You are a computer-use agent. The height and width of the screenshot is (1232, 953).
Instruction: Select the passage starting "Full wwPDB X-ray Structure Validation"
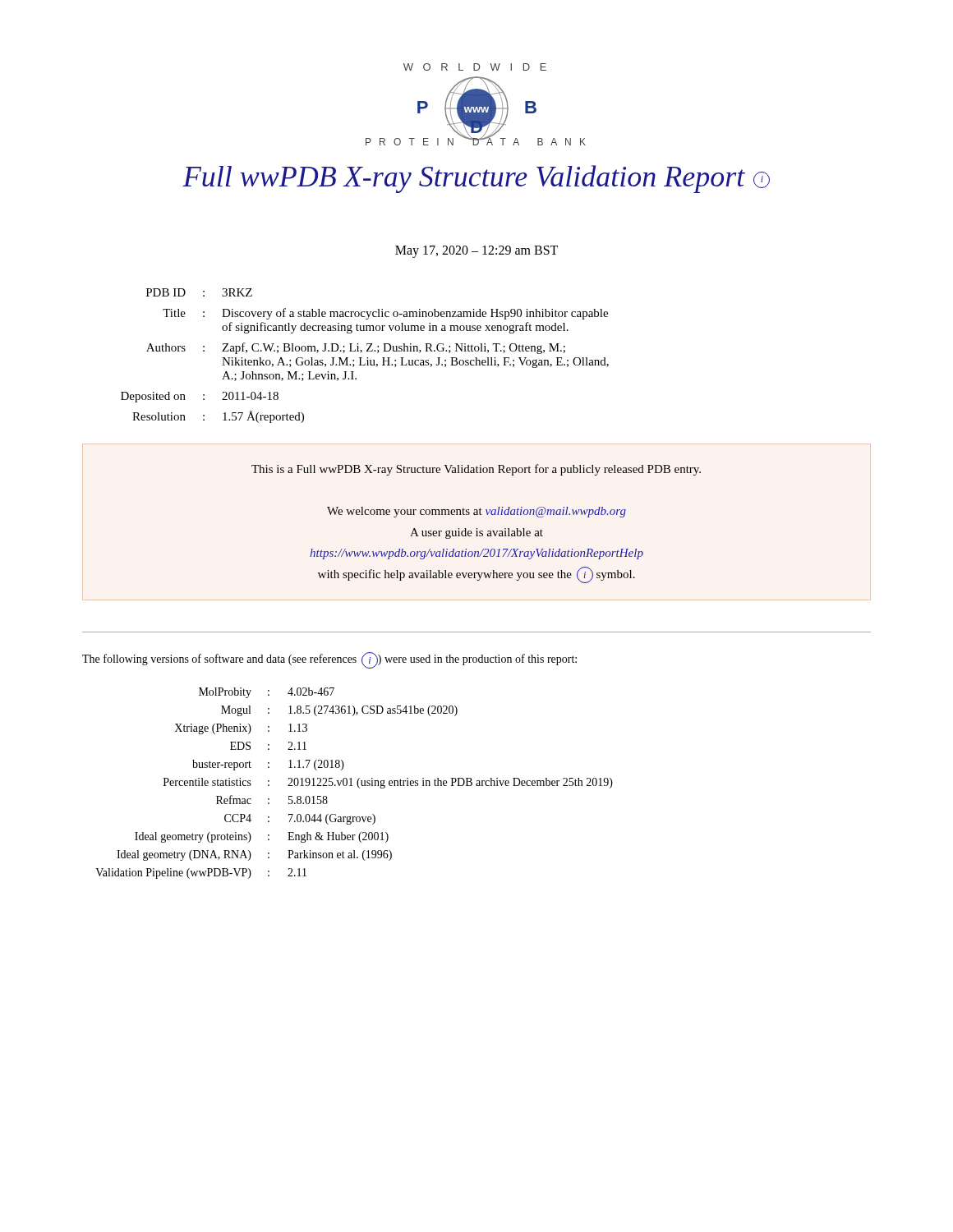tap(476, 177)
